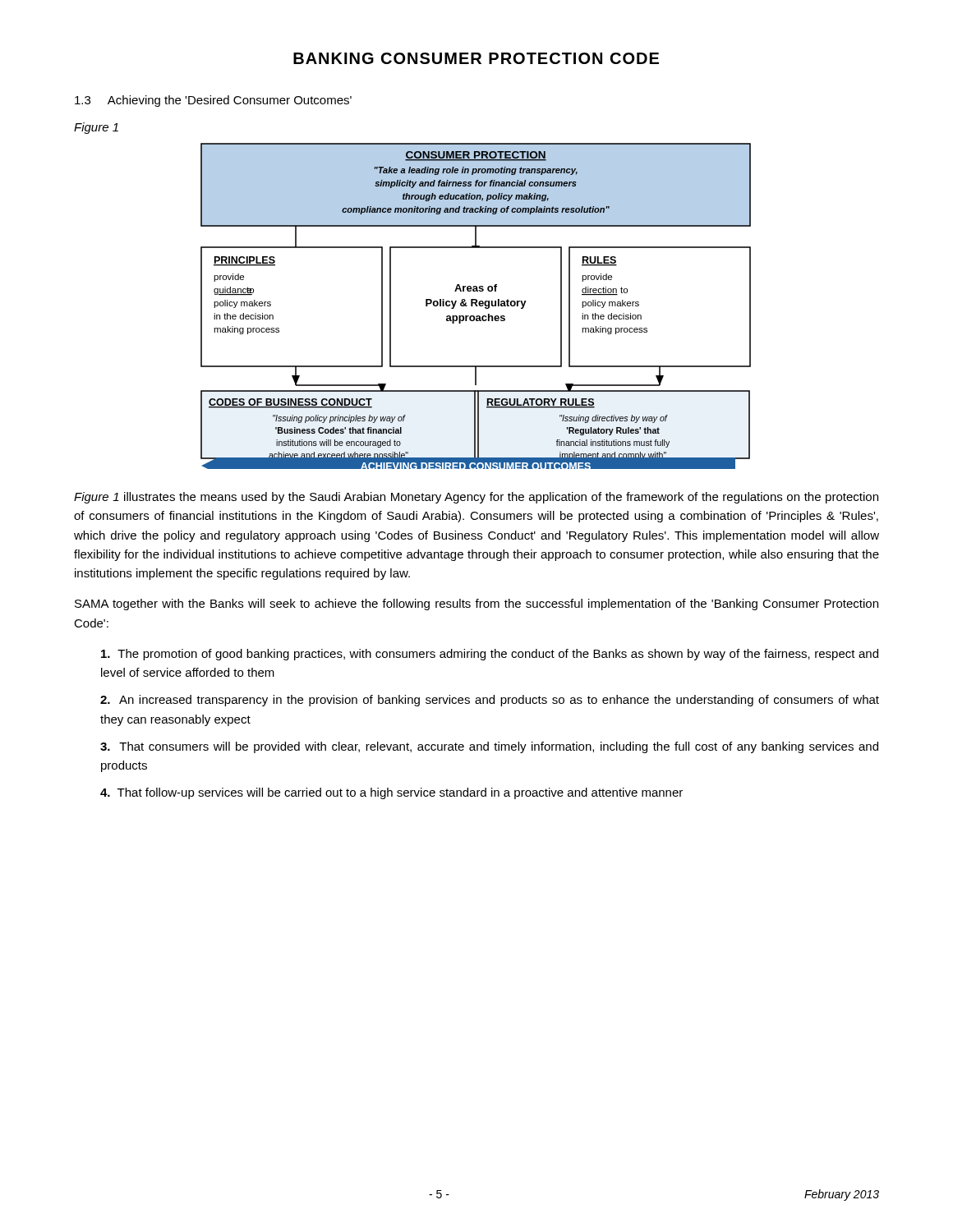Click the passage that begins "SAMA together with the Banks will seek to"

(476, 613)
